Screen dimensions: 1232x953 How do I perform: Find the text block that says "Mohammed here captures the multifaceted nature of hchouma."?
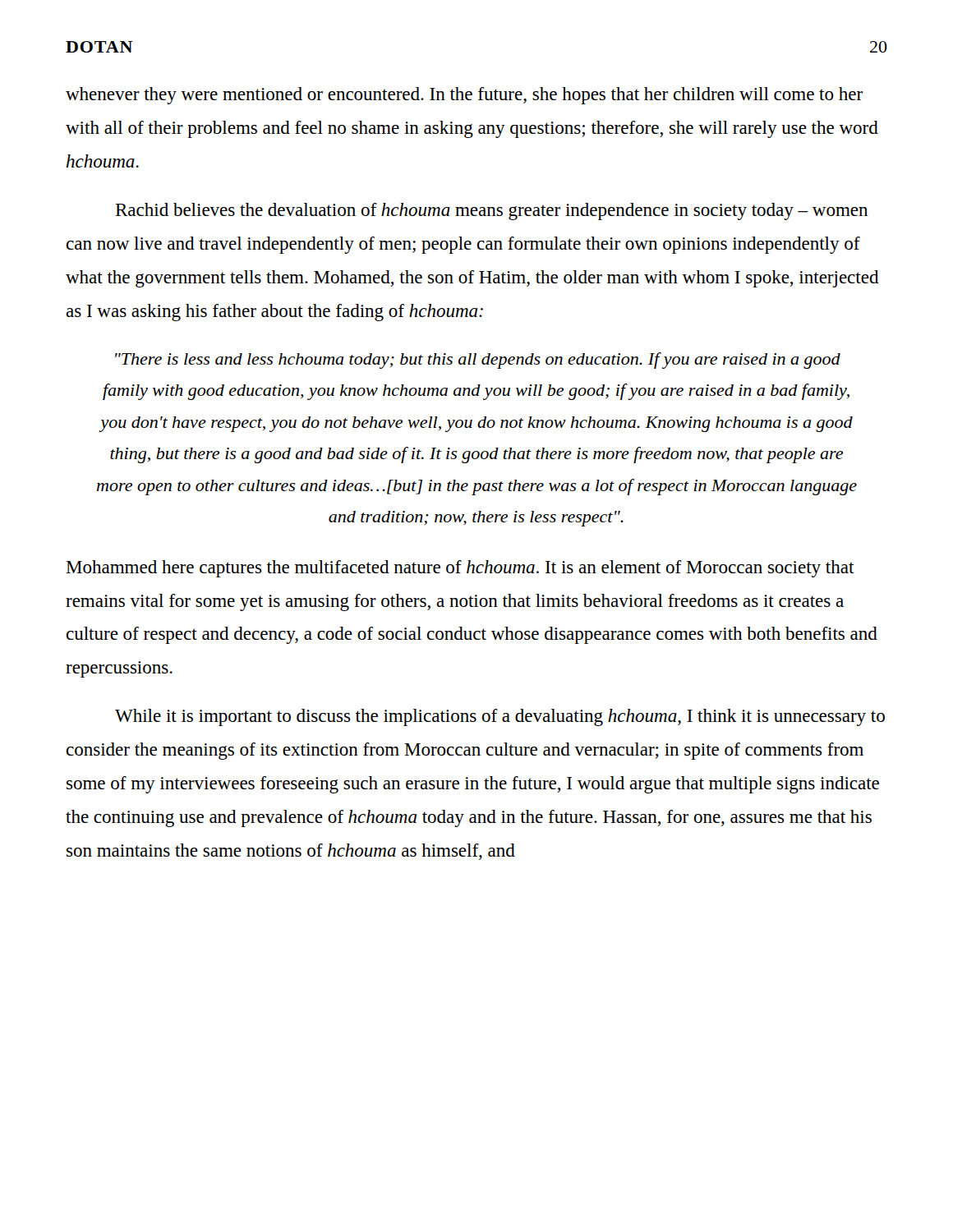point(476,618)
